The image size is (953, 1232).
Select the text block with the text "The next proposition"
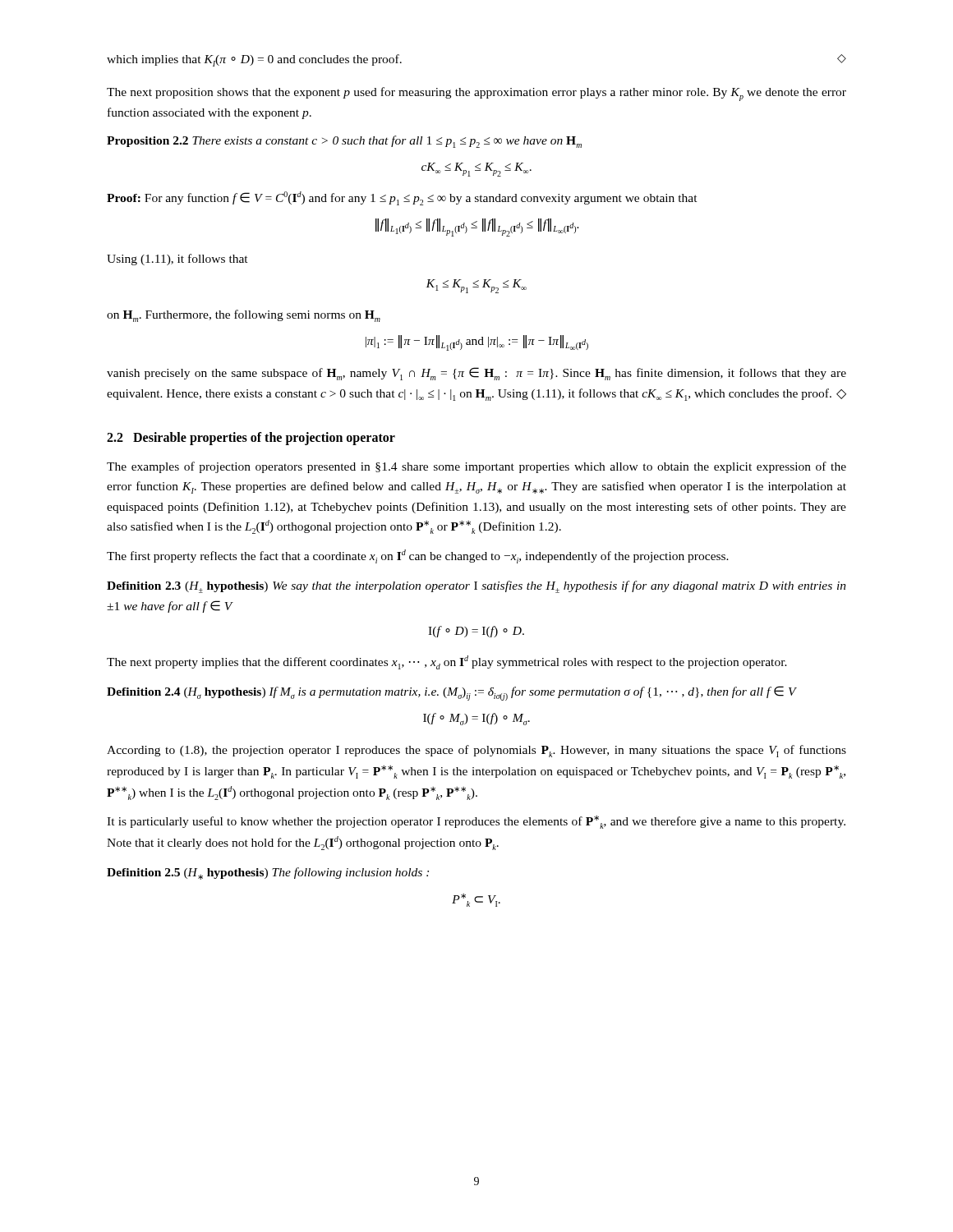[x=476, y=102]
